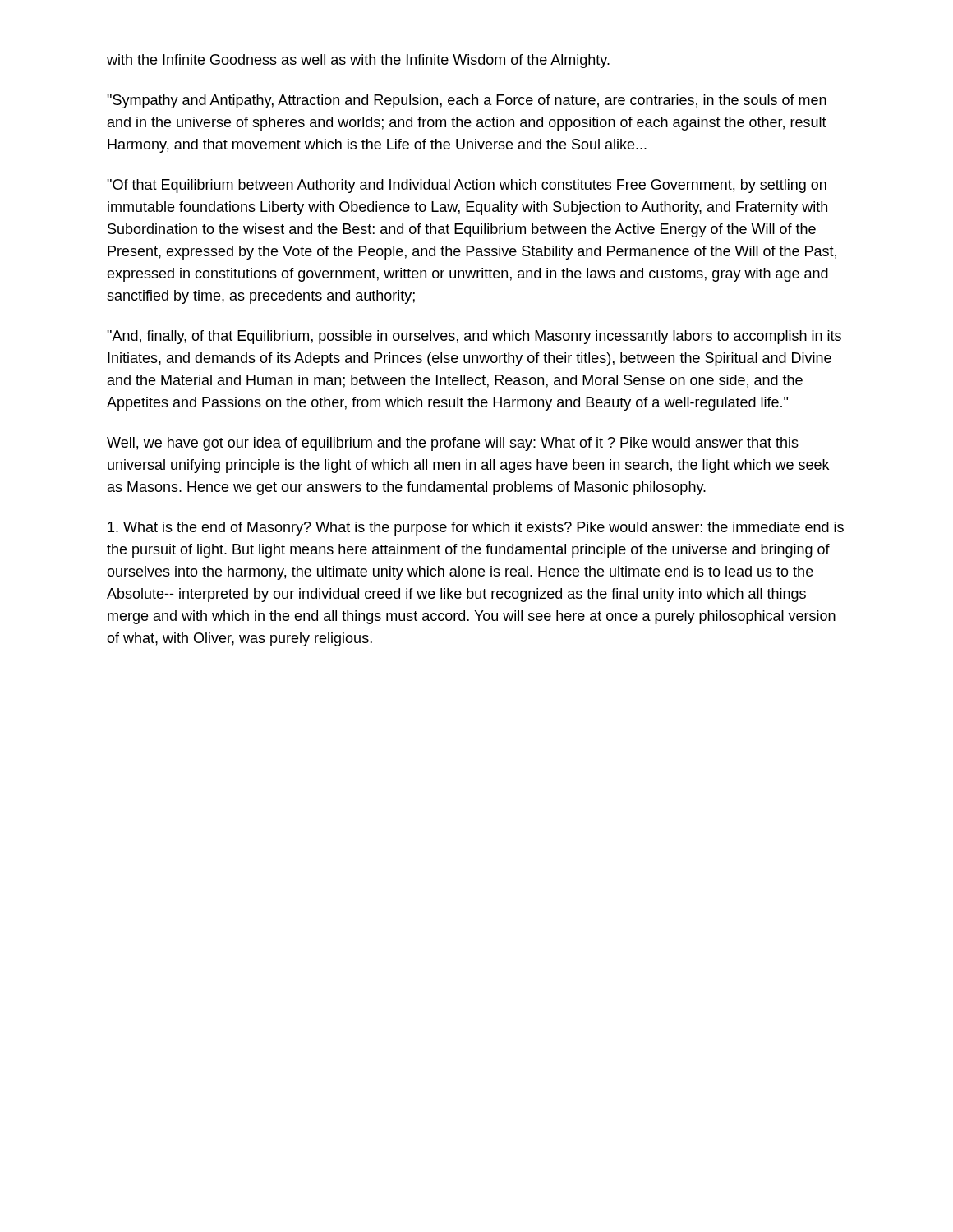The width and height of the screenshot is (953, 1232).
Task: Find the text starting "Well, we have"
Action: point(468,465)
